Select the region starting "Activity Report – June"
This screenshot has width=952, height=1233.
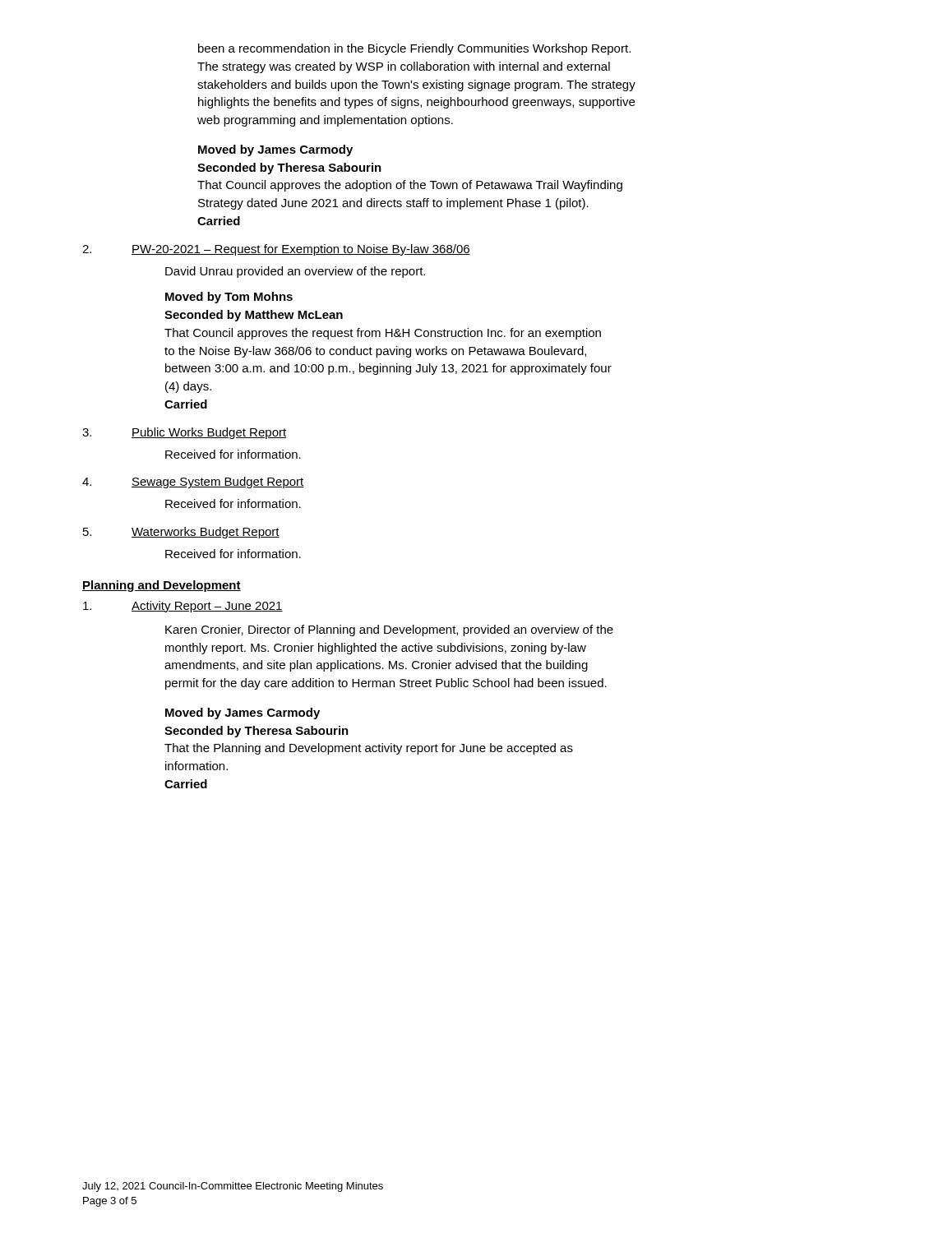183,607
